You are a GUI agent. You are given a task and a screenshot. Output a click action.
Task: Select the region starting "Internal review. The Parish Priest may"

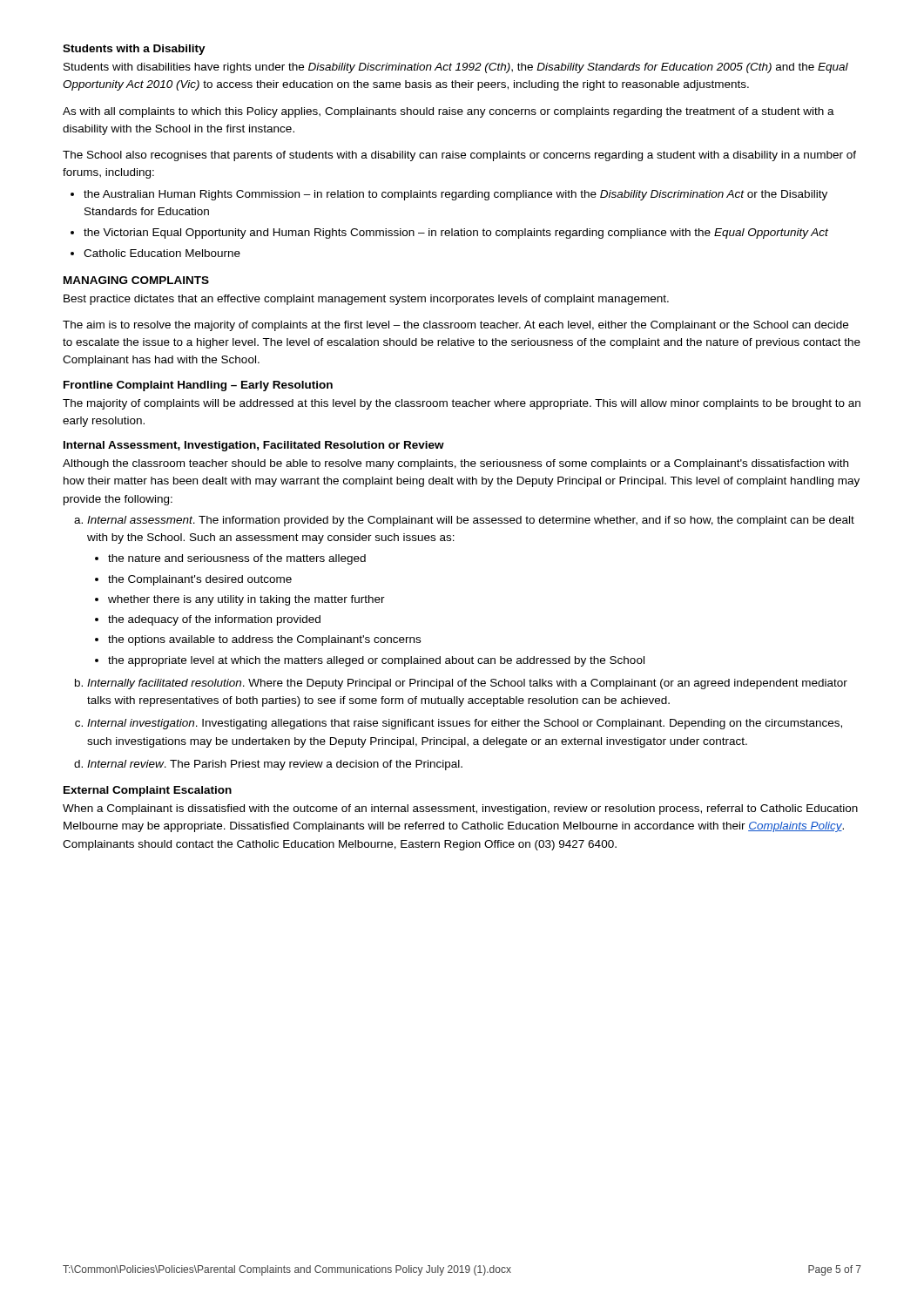tap(275, 764)
